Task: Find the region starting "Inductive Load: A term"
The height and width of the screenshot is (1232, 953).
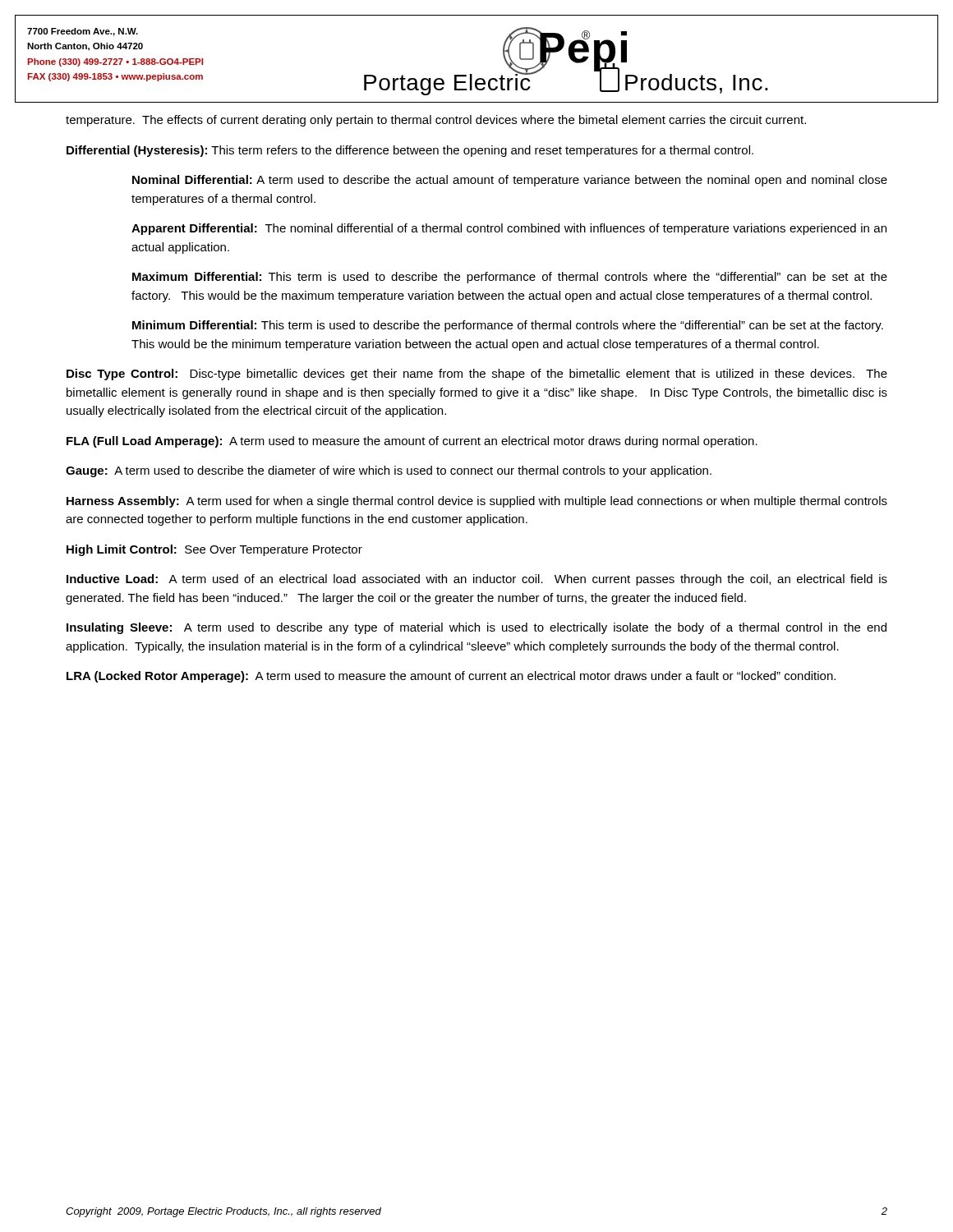Action: 476,588
